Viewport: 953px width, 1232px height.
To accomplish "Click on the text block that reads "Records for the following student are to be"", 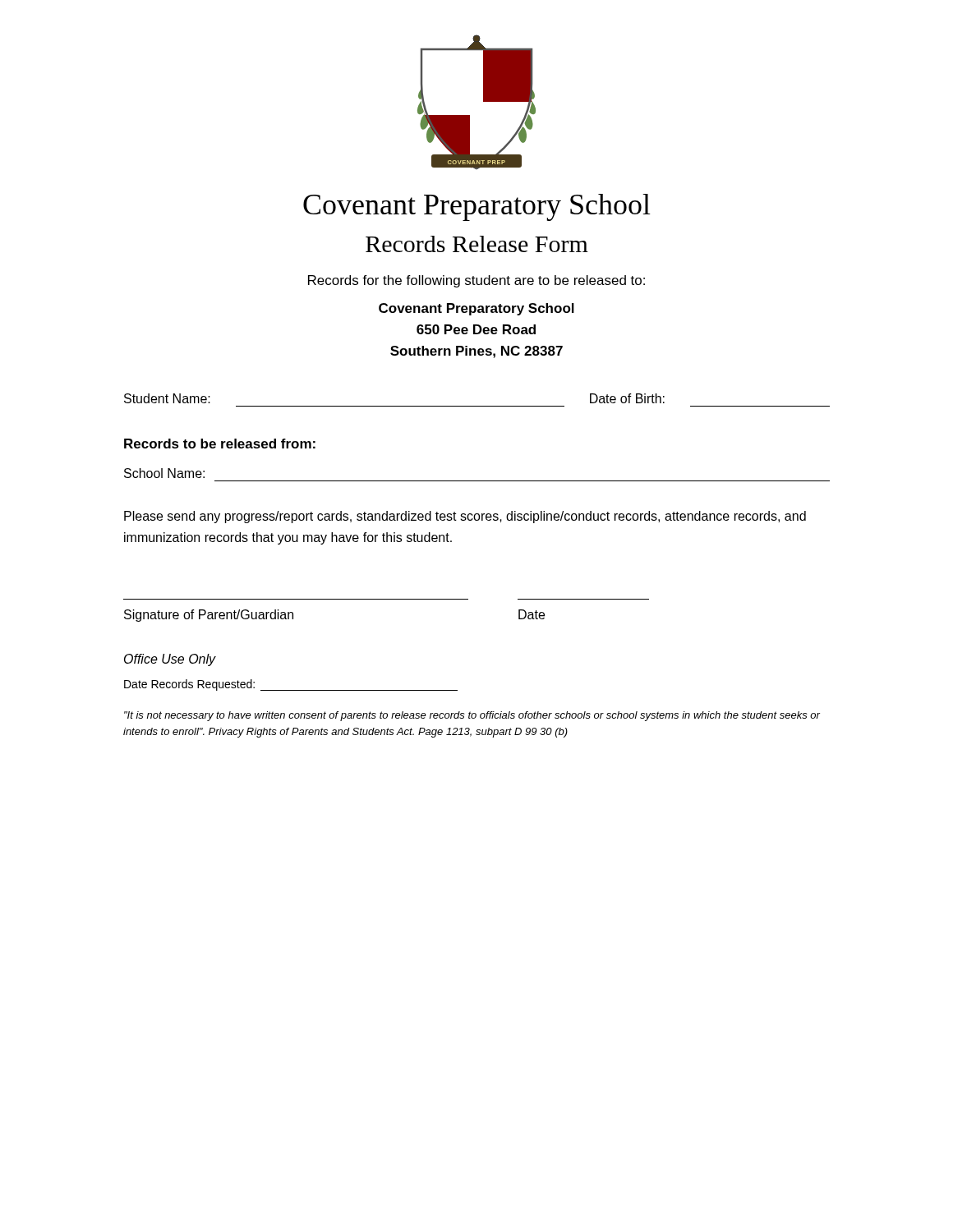I will (x=476, y=280).
